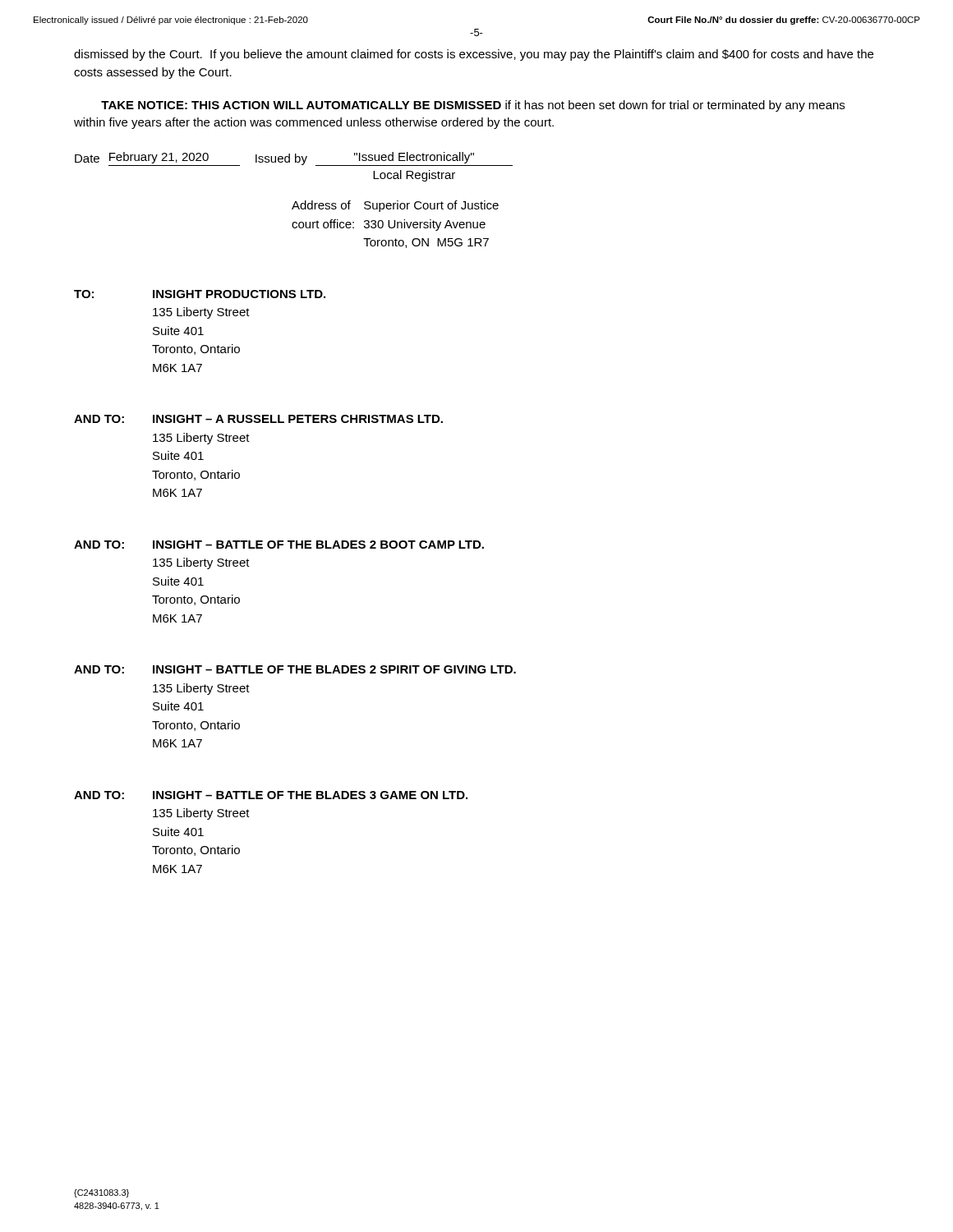The image size is (953, 1232).
Task: Click on the element starting "dismissed by the Court. If you"
Action: coord(474,63)
